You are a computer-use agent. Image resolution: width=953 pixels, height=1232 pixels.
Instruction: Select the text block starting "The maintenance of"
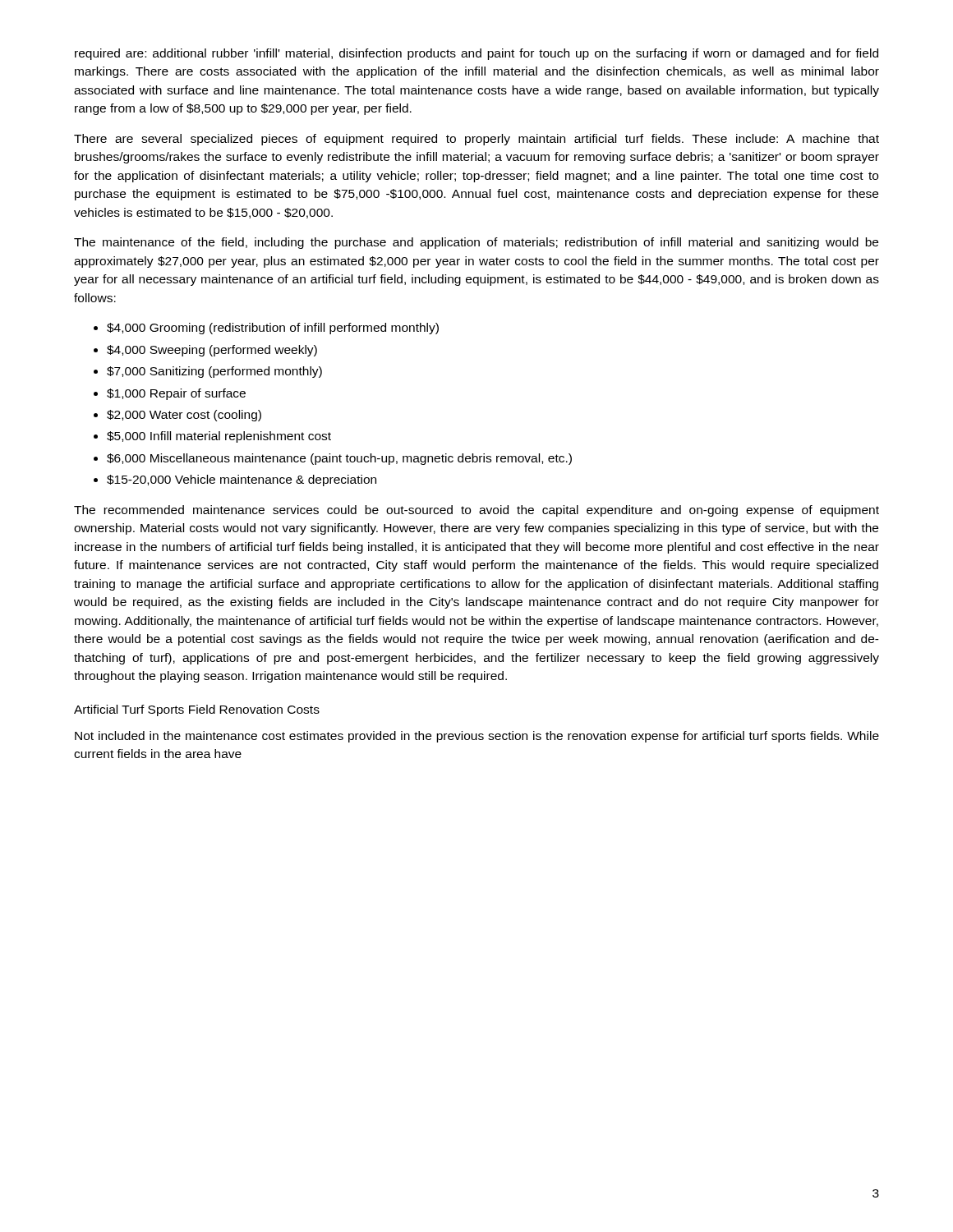point(476,270)
